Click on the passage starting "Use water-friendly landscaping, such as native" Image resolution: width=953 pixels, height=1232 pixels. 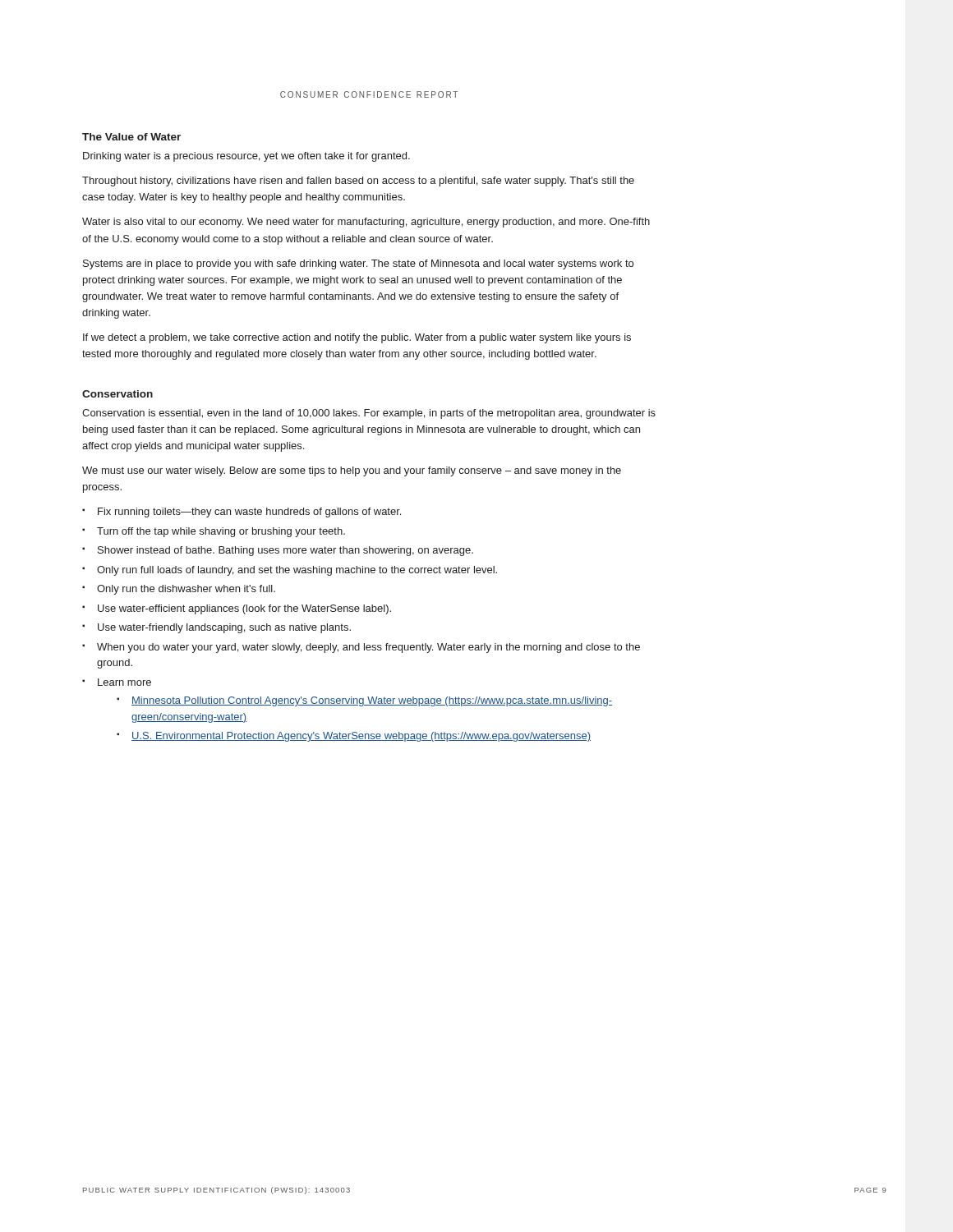(224, 627)
